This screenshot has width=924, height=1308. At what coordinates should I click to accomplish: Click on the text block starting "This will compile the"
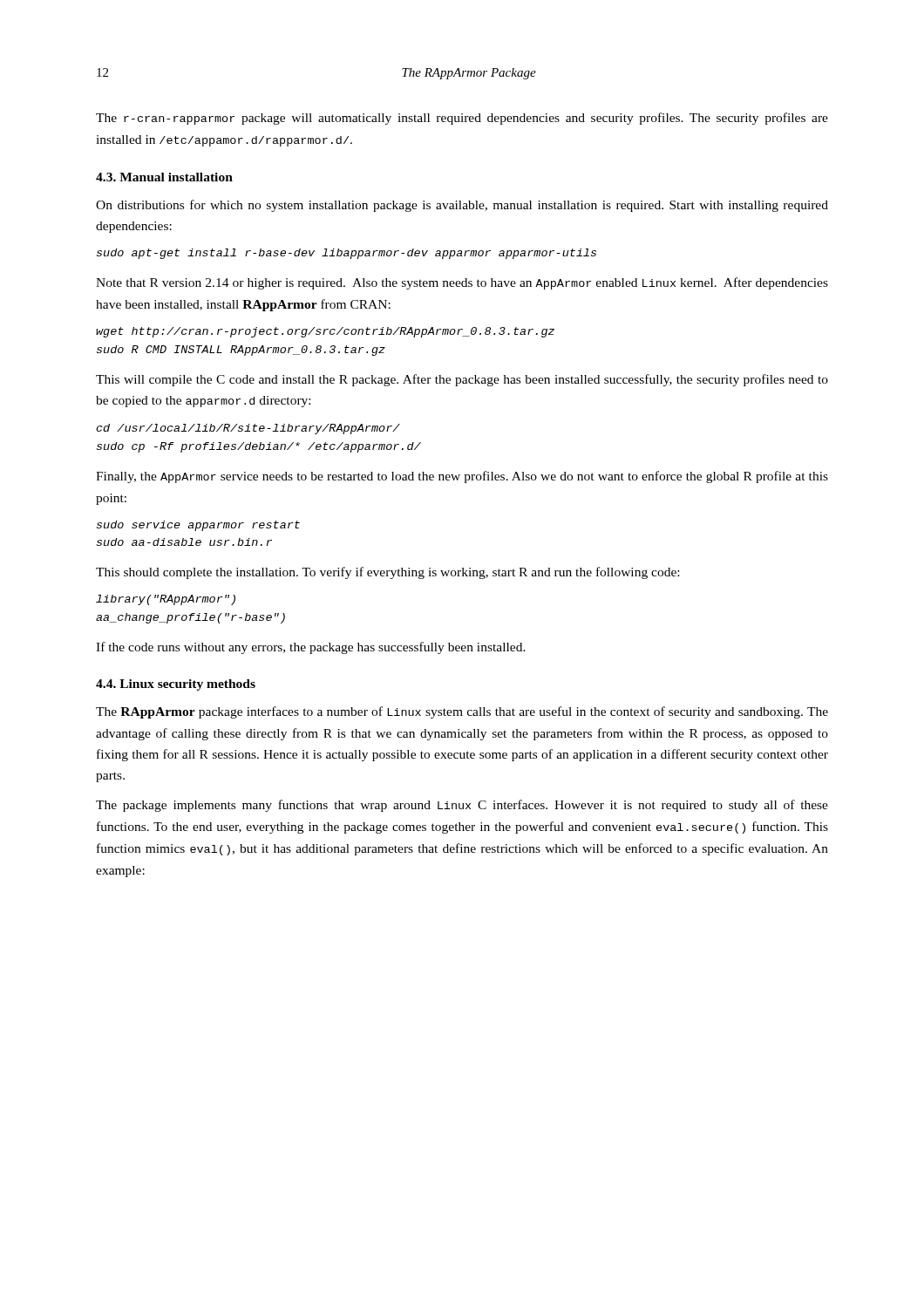pos(462,390)
